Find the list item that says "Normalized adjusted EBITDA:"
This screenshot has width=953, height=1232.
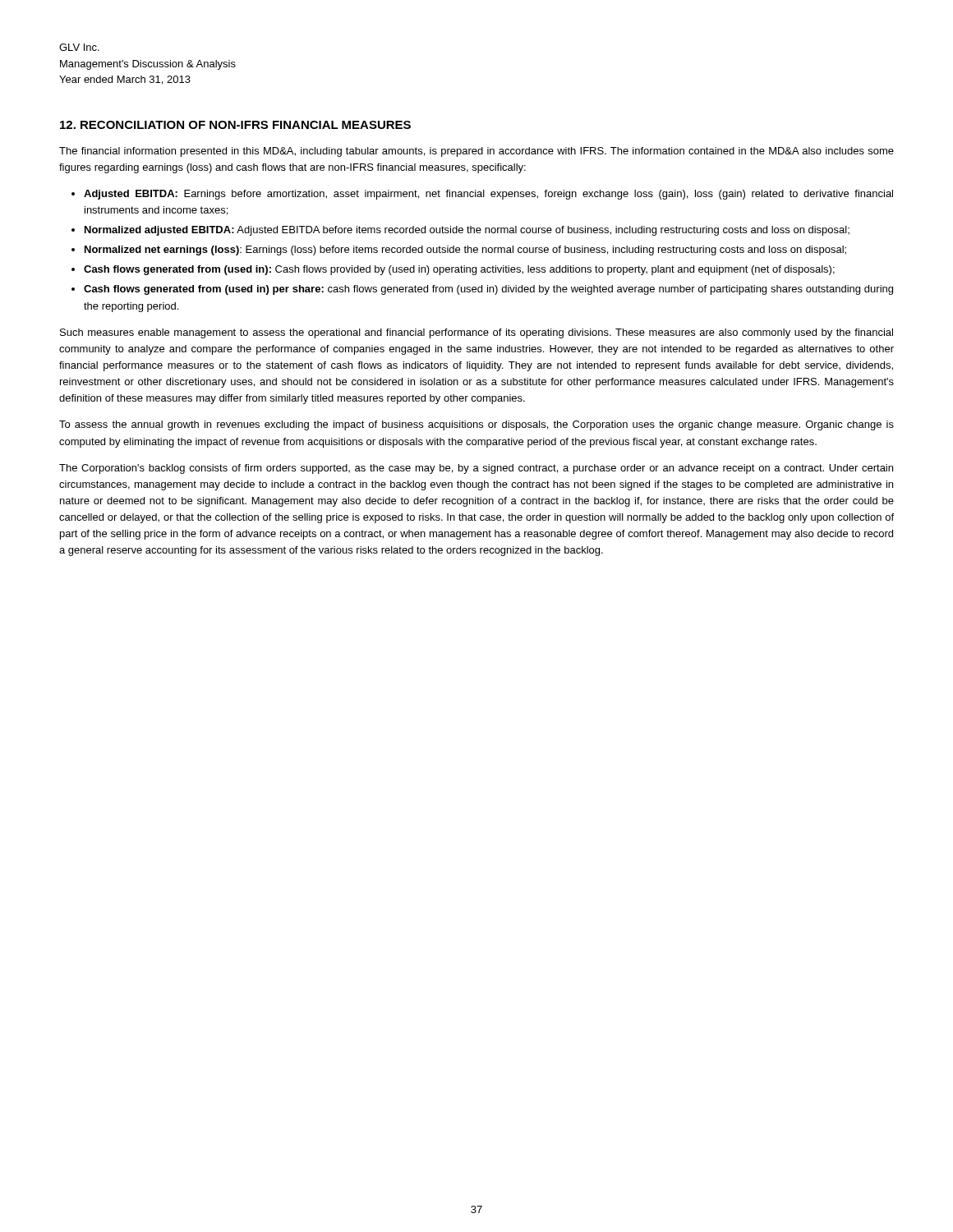click(467, 230)
